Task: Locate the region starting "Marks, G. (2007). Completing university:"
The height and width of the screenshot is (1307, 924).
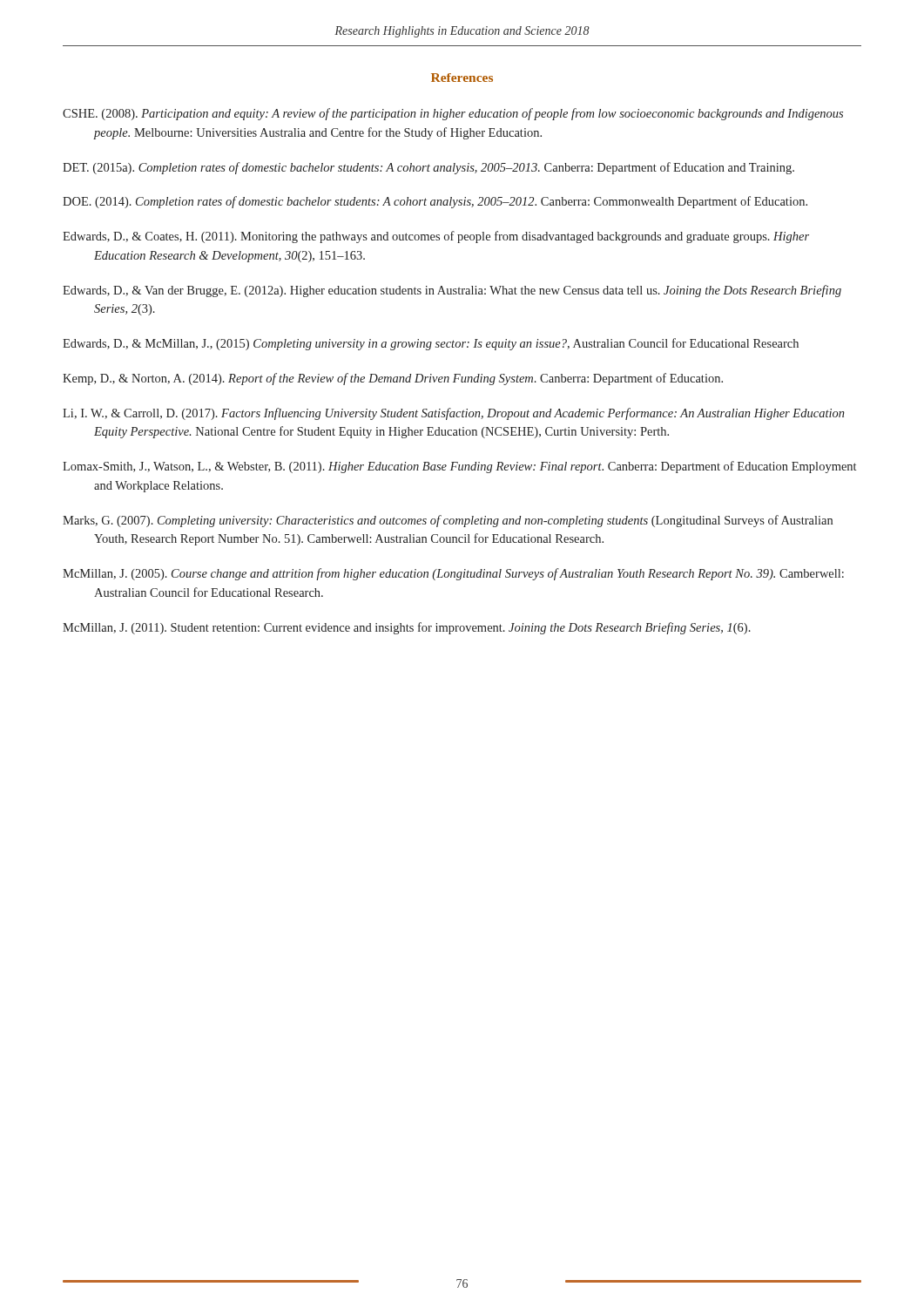Action: 448,529
